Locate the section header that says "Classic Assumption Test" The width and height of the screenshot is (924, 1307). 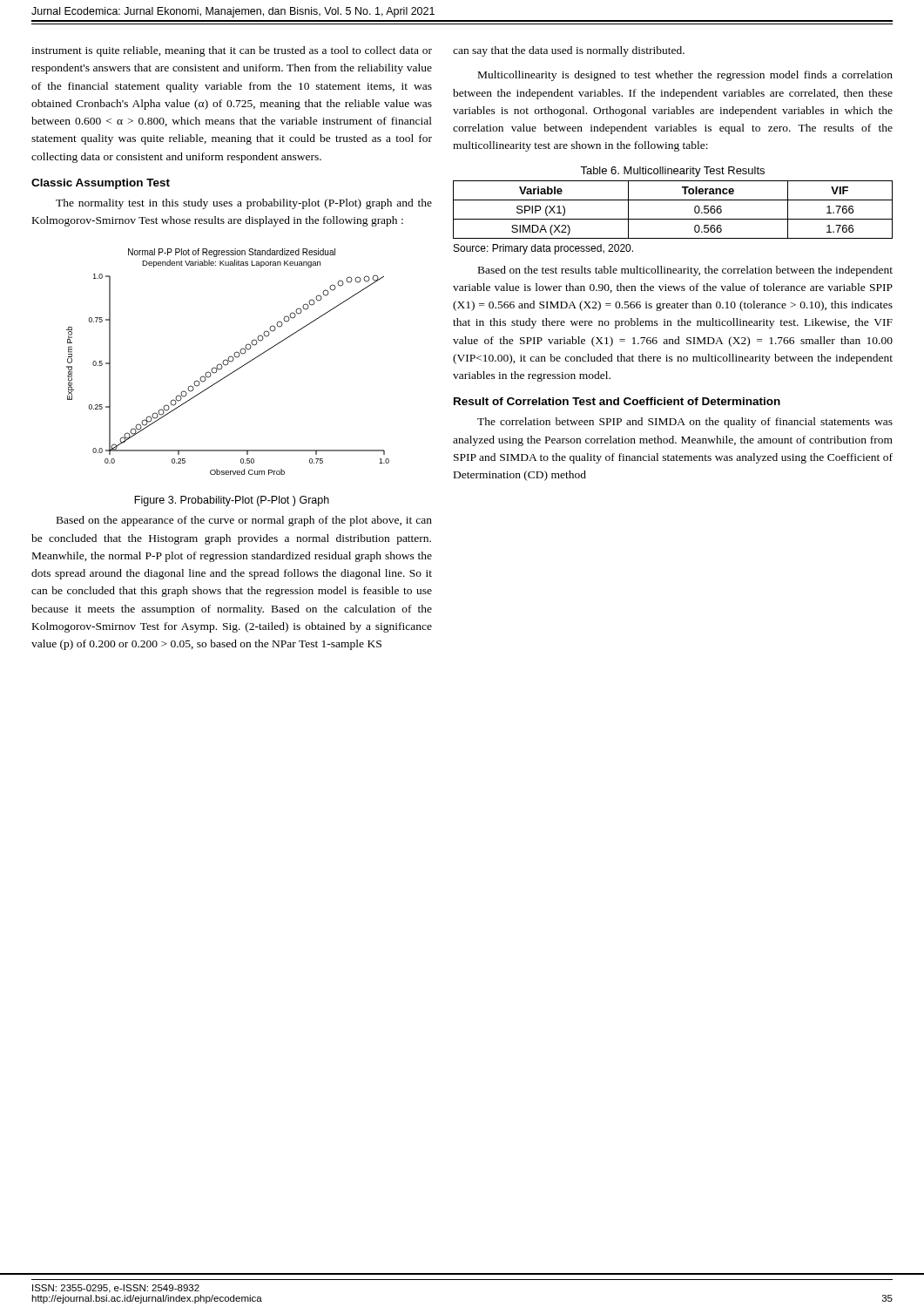(x=101, y=182)
